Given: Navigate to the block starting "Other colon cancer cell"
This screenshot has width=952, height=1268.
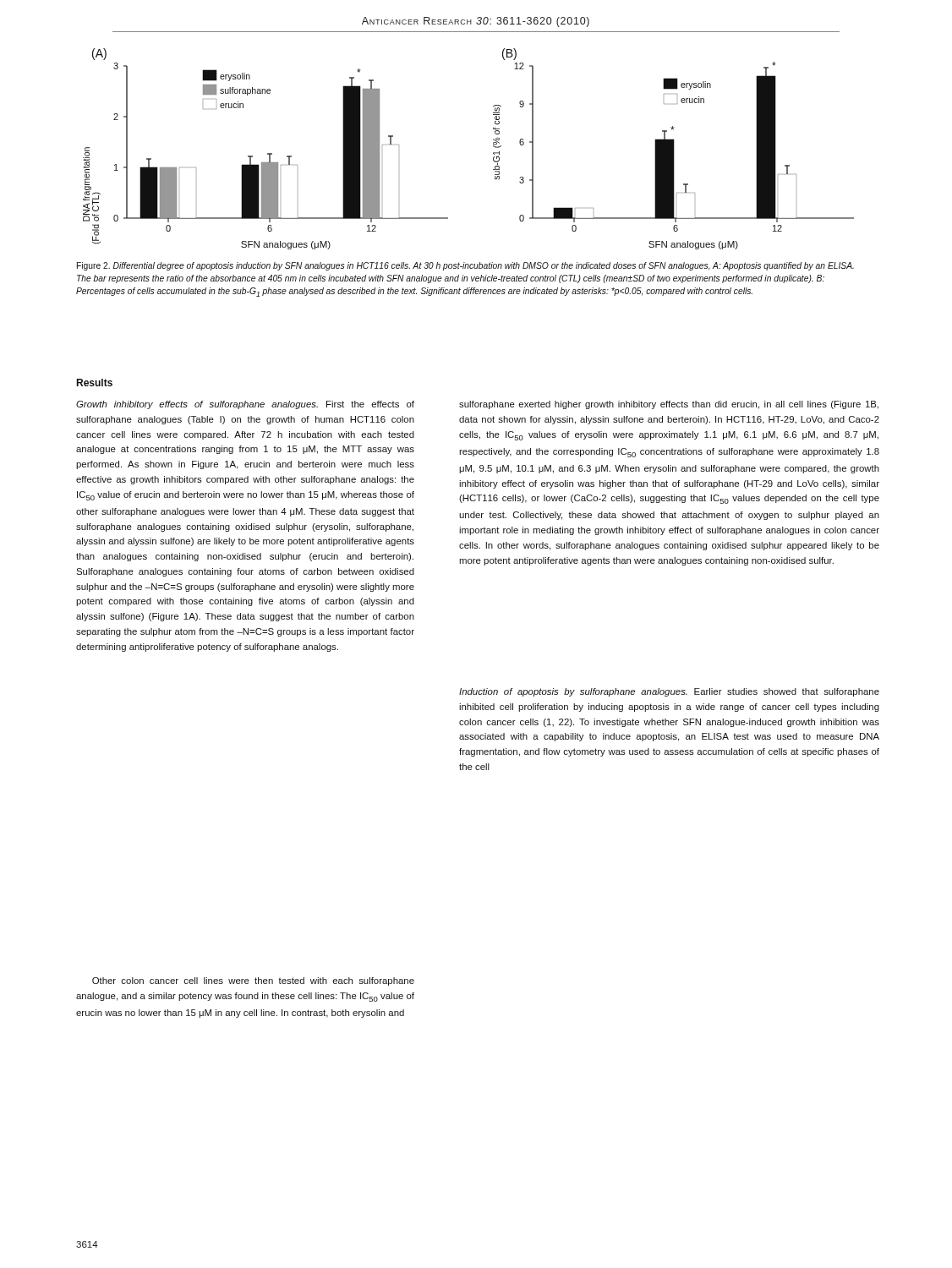Looking at the screenshot, I should (x=245, y=997).
